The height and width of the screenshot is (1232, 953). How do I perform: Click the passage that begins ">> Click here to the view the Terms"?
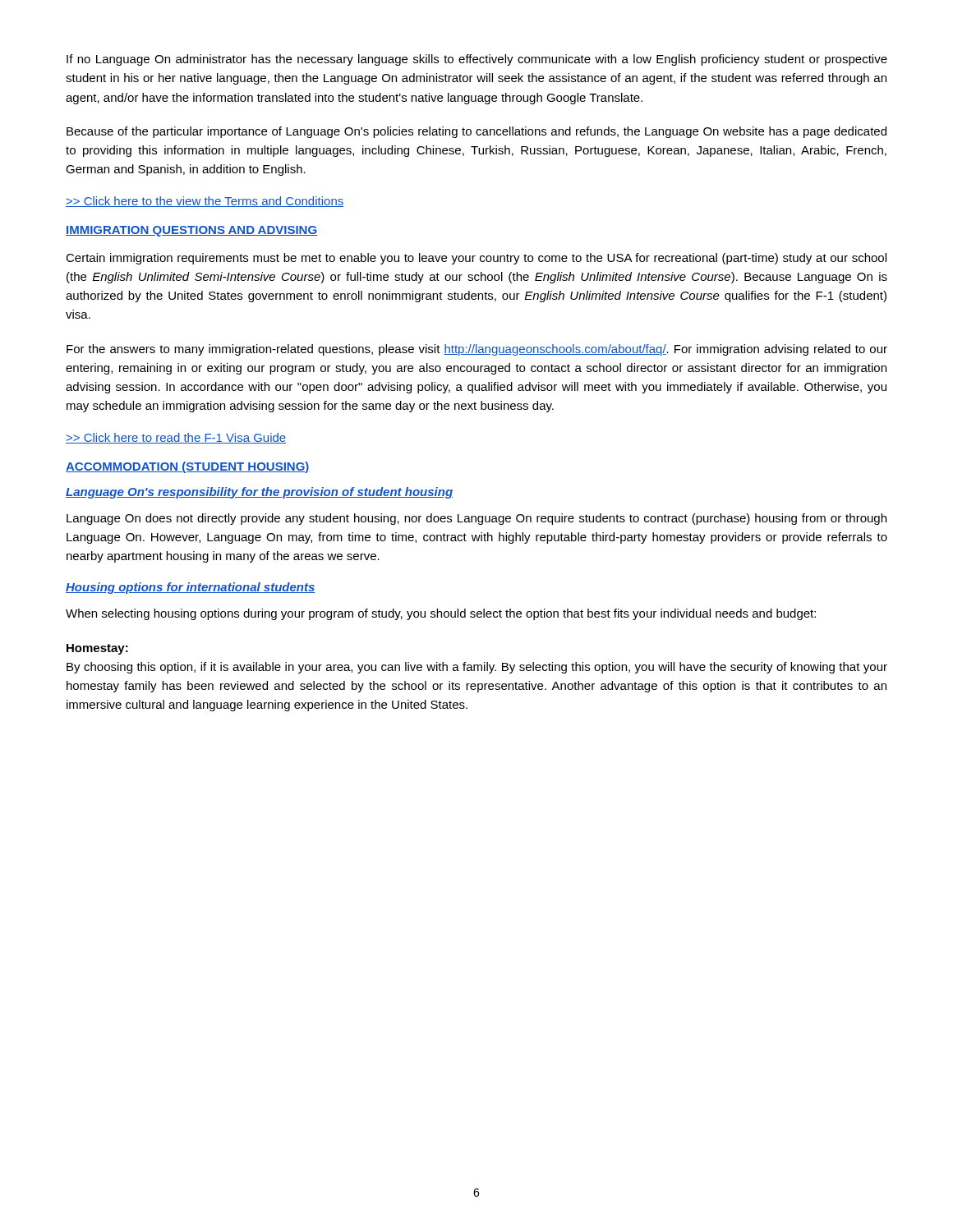[x=205, y=200]
